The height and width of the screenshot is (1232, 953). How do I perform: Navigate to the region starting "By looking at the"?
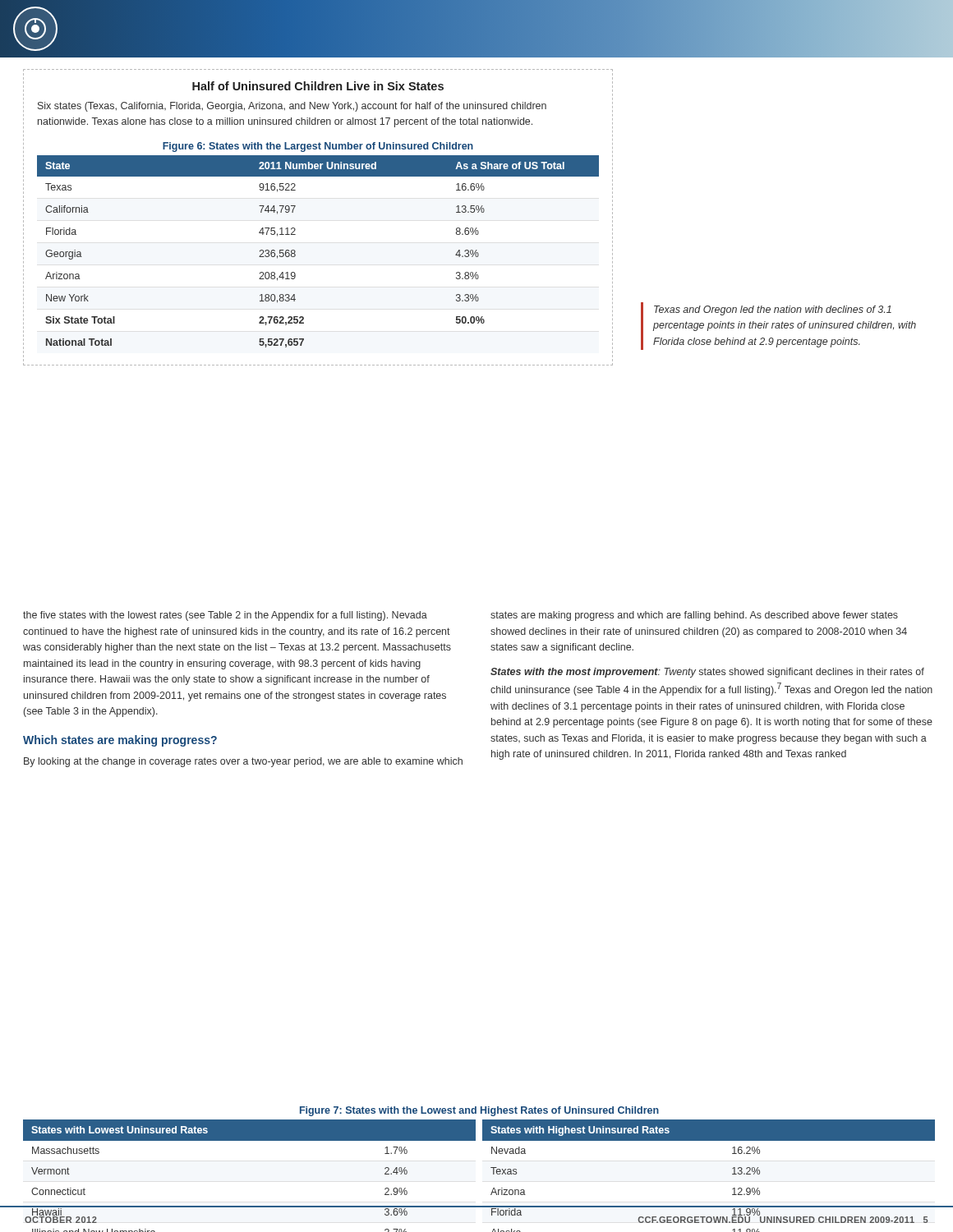click(x=243, y=762)
